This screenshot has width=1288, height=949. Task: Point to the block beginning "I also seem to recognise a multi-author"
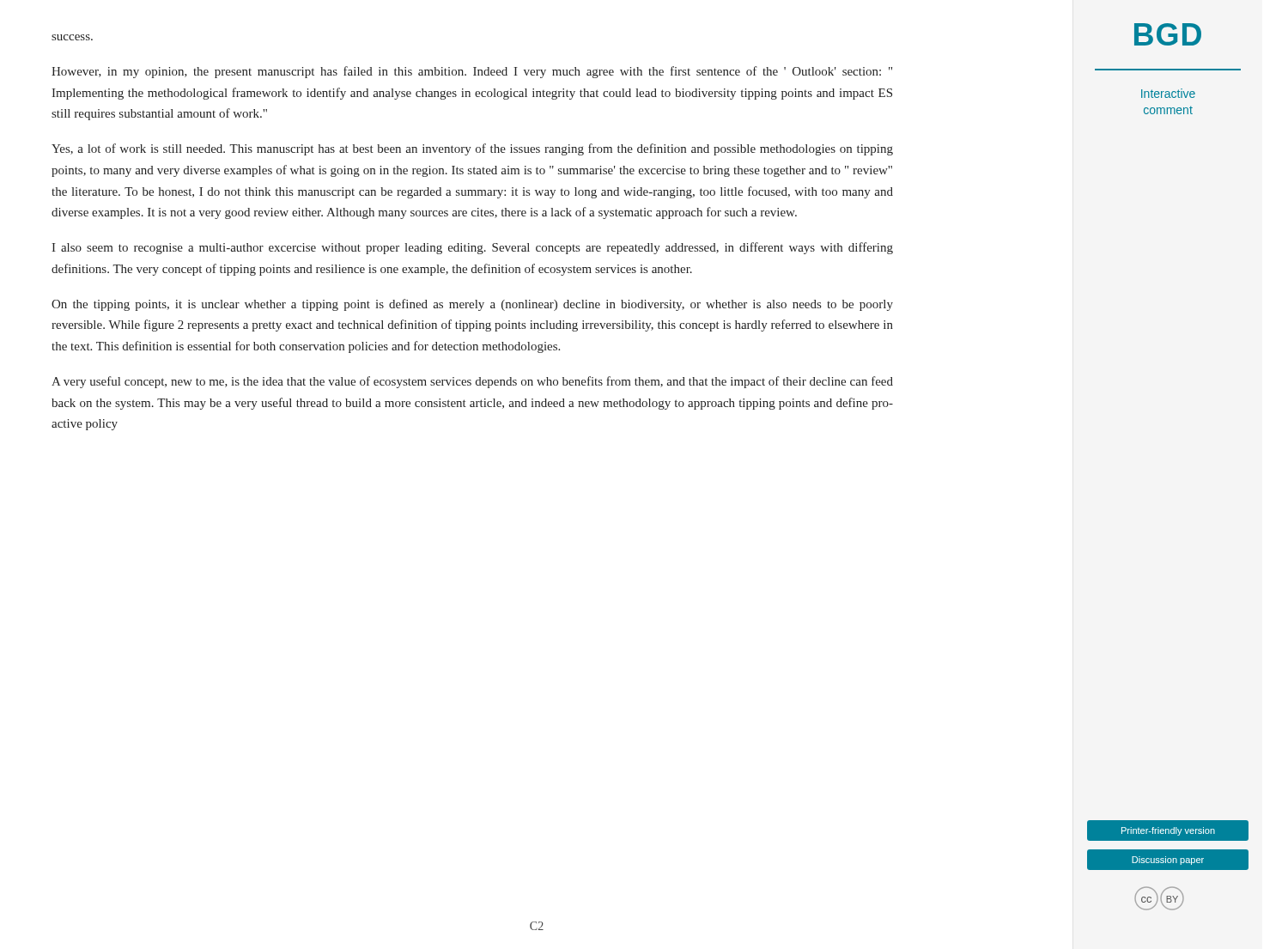[472, 258]
